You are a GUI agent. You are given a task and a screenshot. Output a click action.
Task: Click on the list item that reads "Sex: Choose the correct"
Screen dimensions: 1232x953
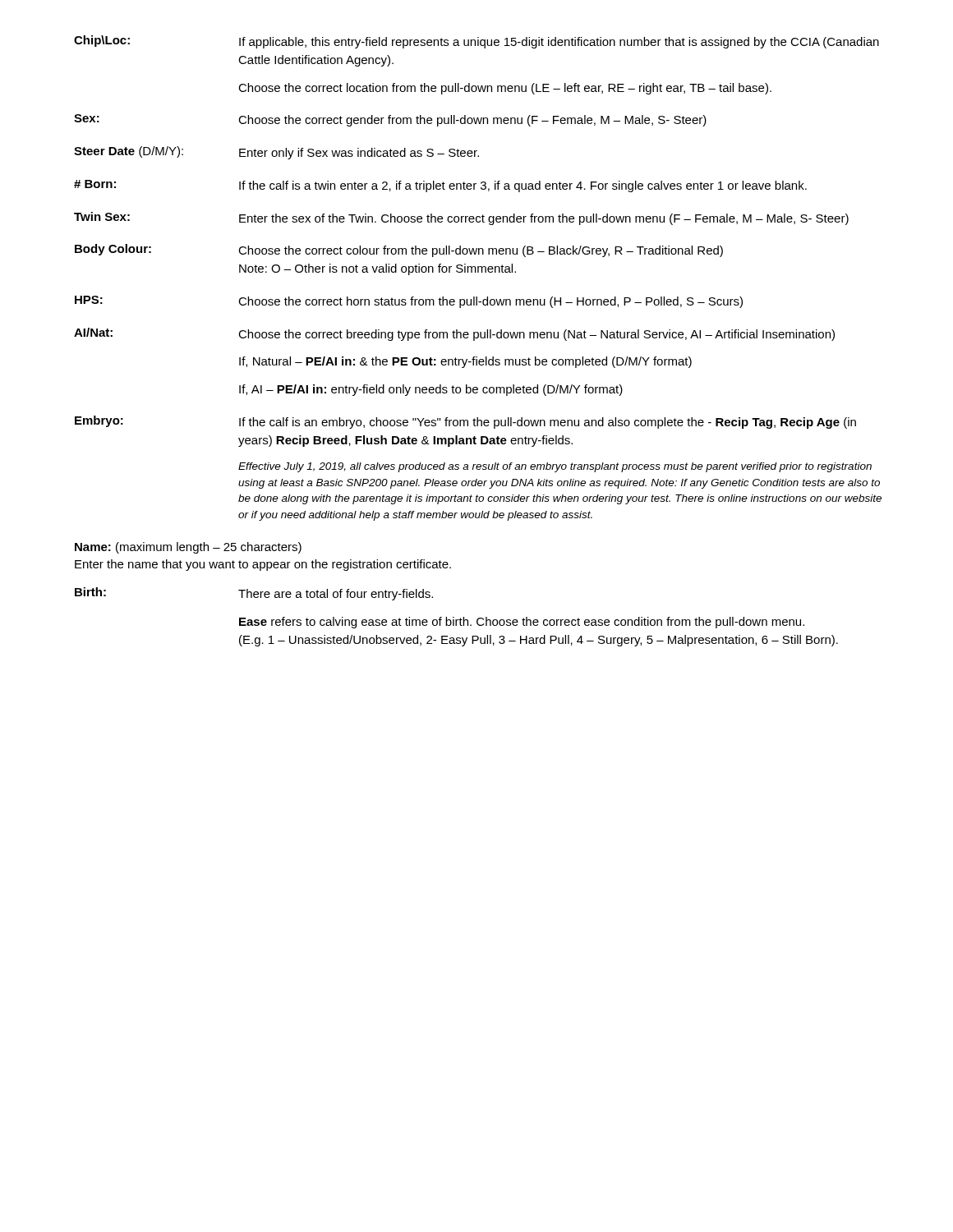[481, 120]
